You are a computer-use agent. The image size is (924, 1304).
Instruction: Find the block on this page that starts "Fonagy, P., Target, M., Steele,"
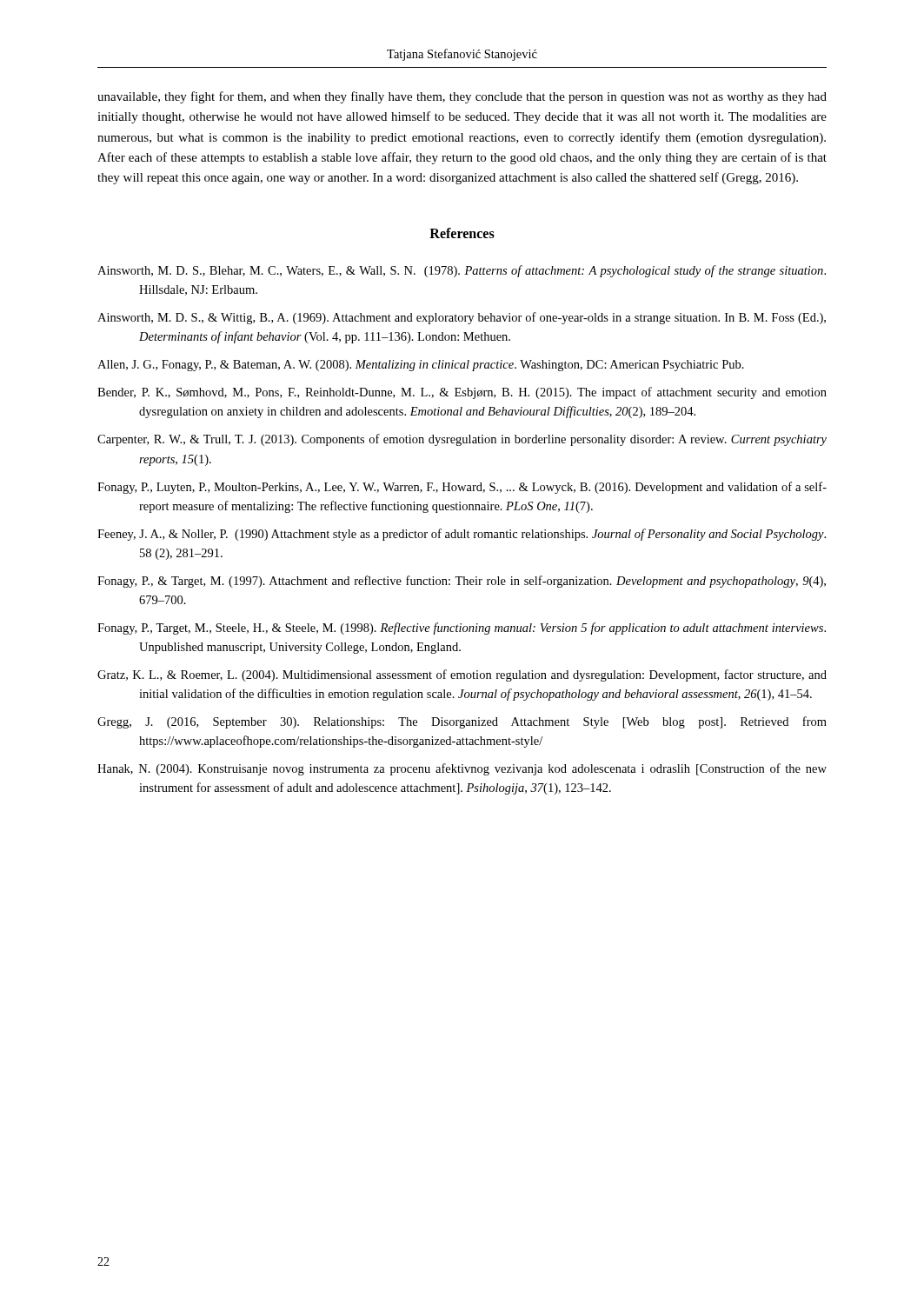462,637
